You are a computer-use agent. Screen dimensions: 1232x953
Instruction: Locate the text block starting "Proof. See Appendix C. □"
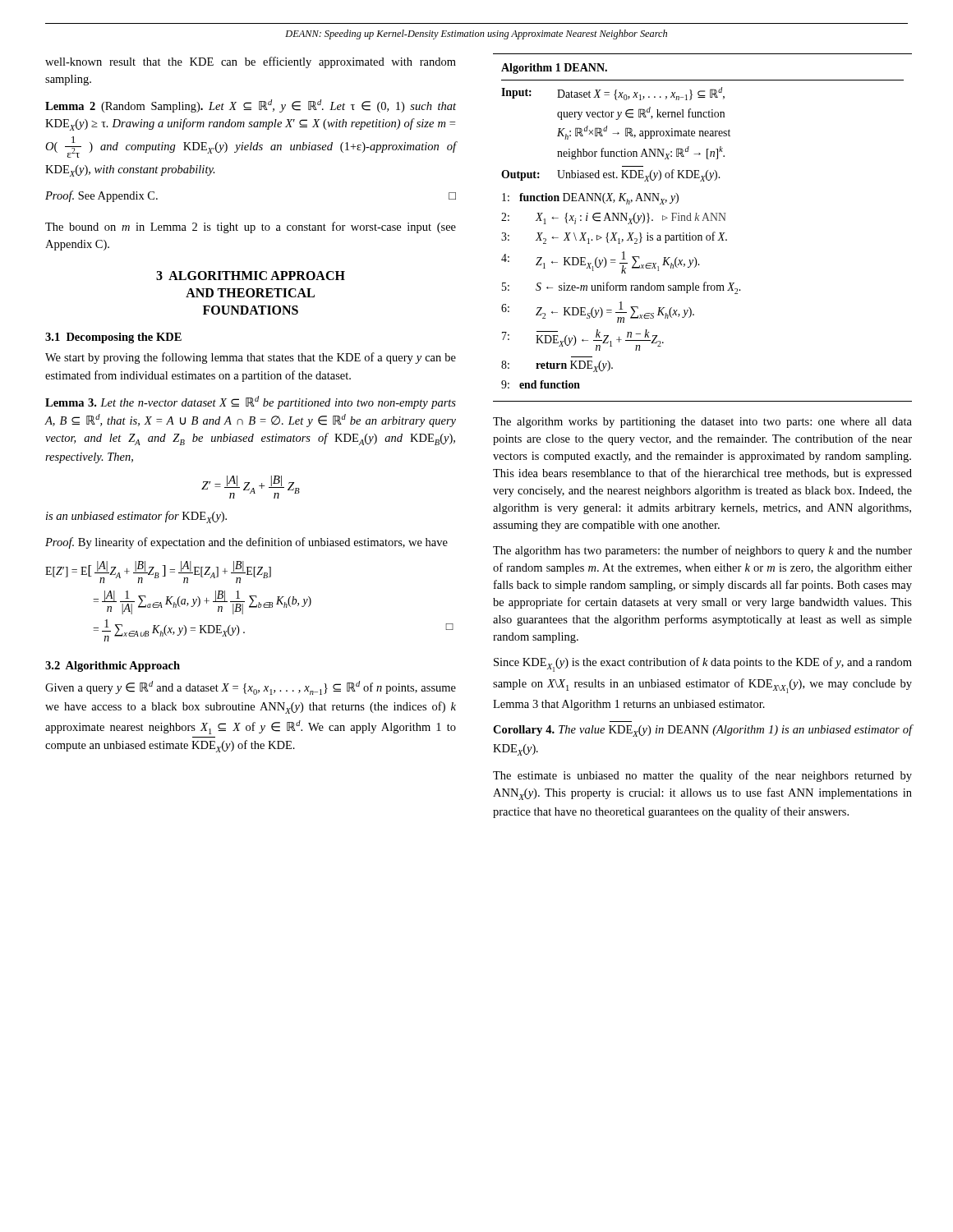(107, 196)
